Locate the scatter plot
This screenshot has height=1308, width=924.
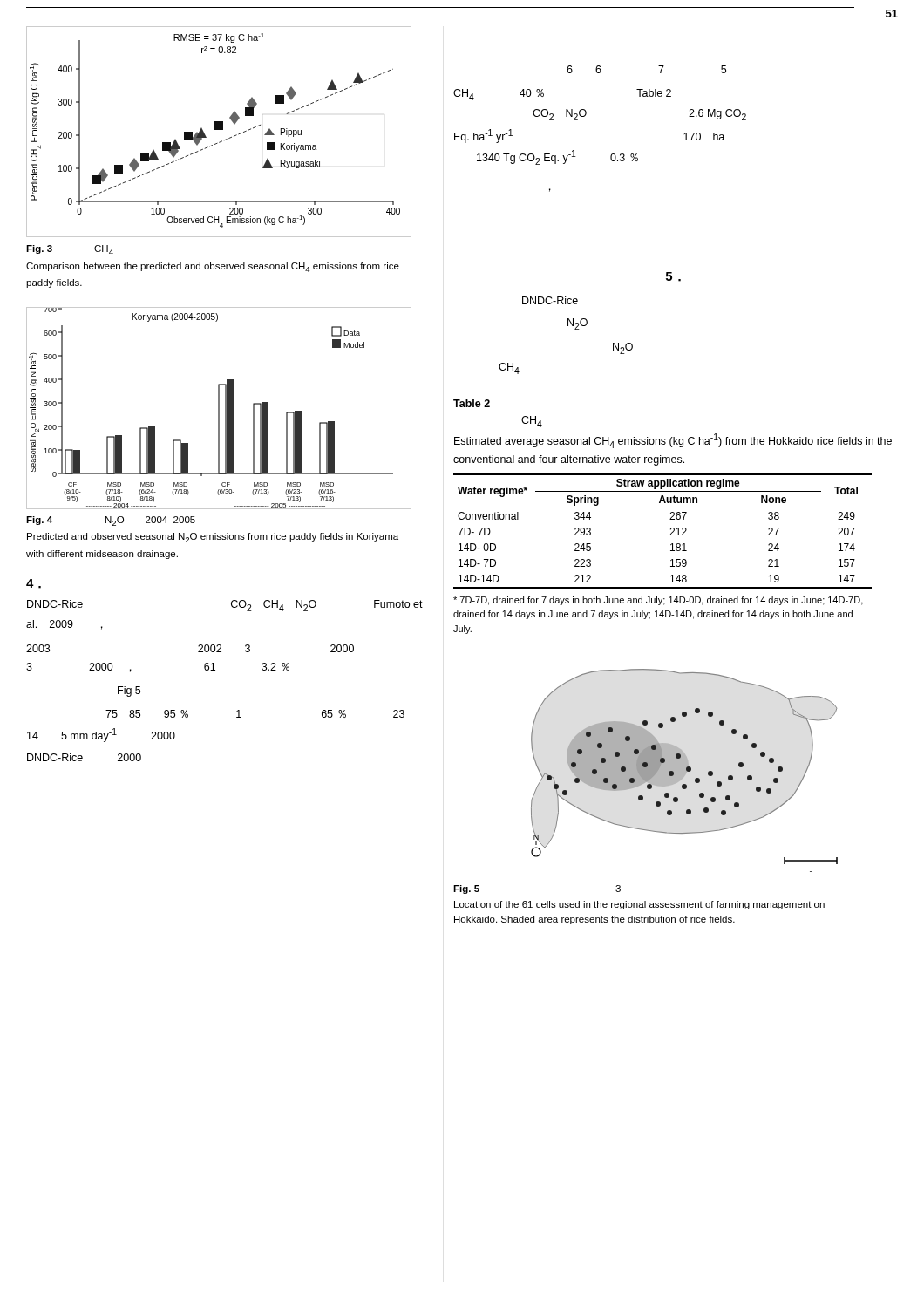point(219,132)
